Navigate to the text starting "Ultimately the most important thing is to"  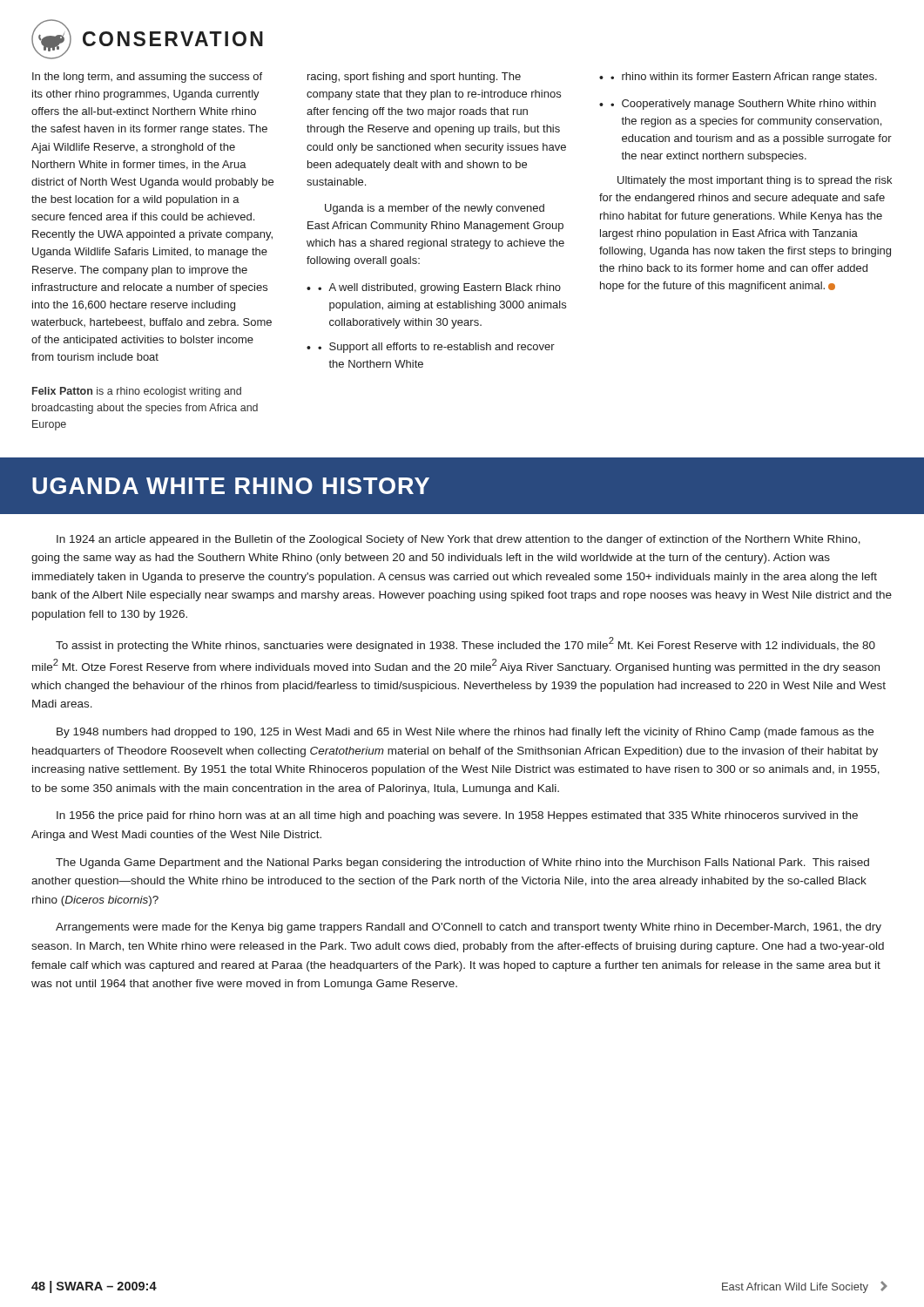pyautogui.click(x=746, y=233)
